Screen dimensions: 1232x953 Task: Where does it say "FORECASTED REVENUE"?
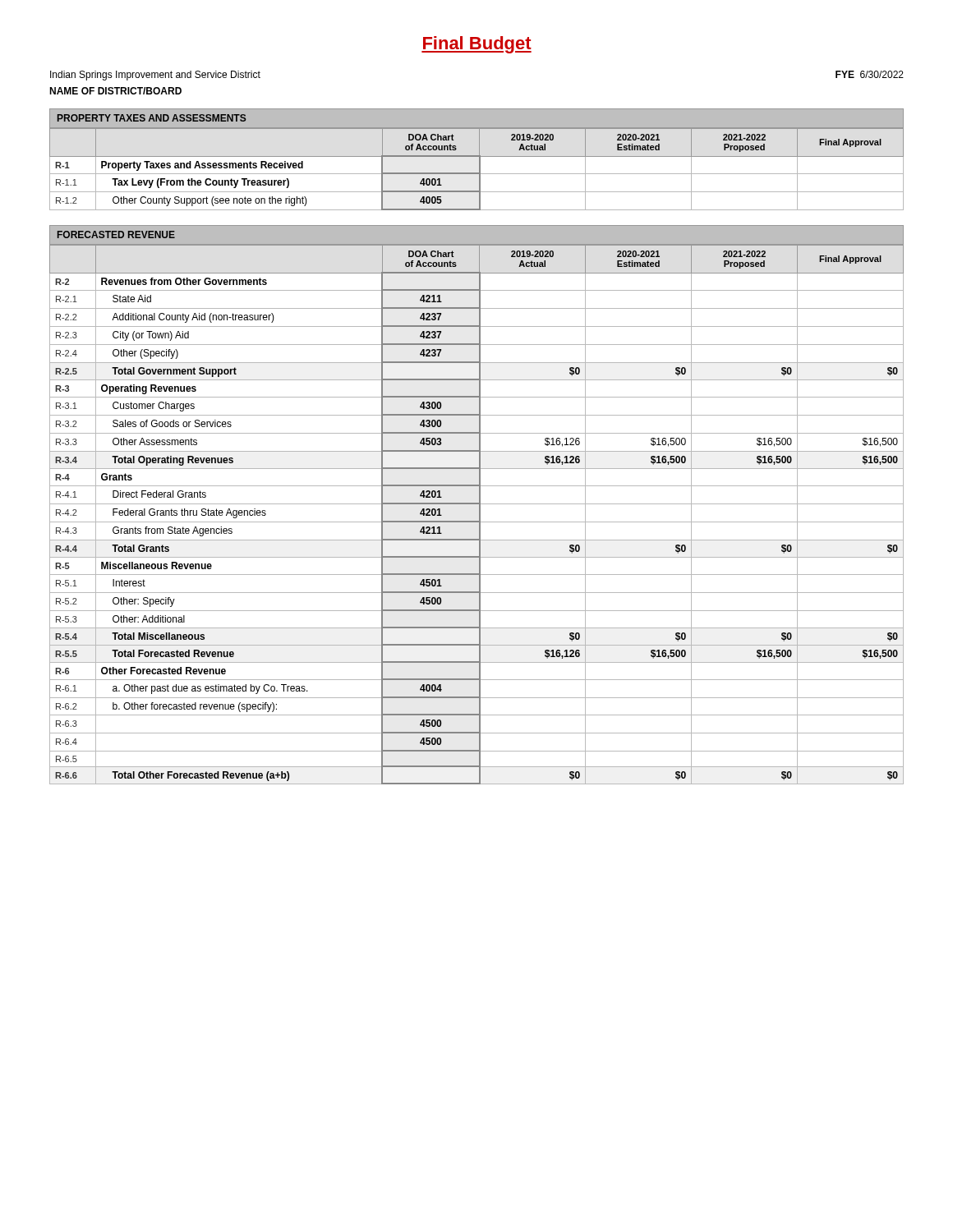click(x=116, y=235)
